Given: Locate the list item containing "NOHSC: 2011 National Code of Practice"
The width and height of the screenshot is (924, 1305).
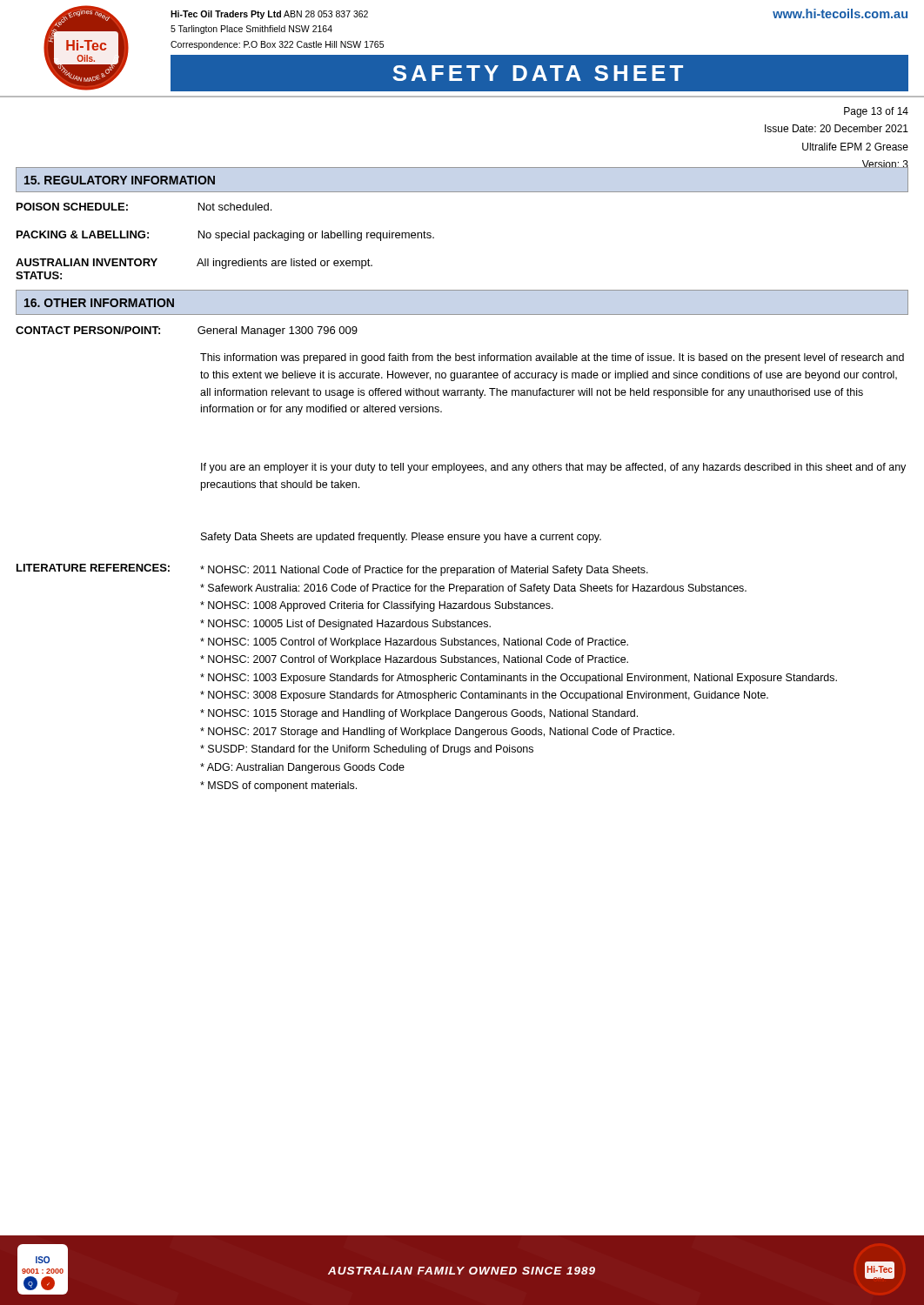Looking at the screenshot, I should point(424,570).
